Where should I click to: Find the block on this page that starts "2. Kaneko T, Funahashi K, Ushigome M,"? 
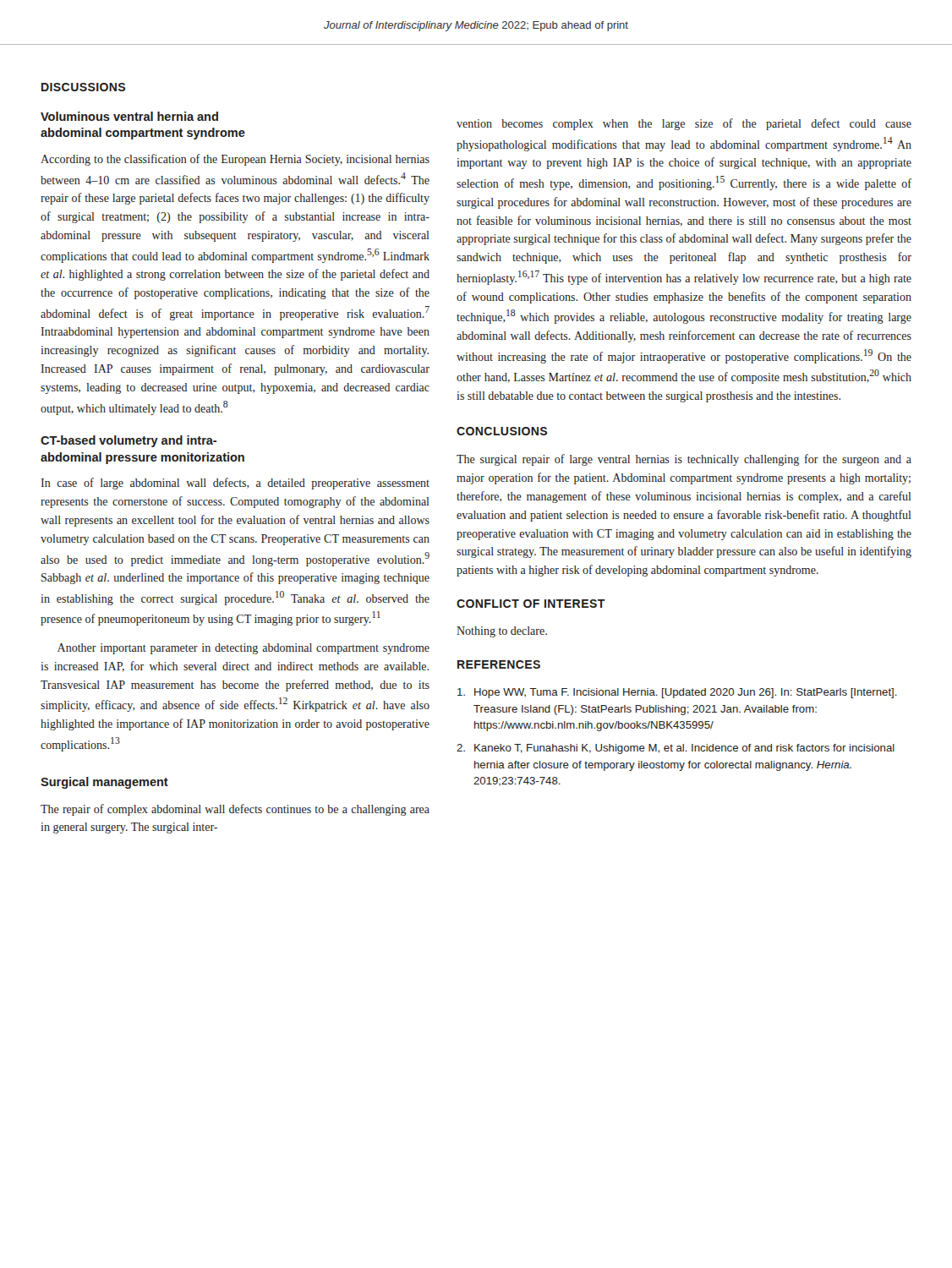(684, 765)
